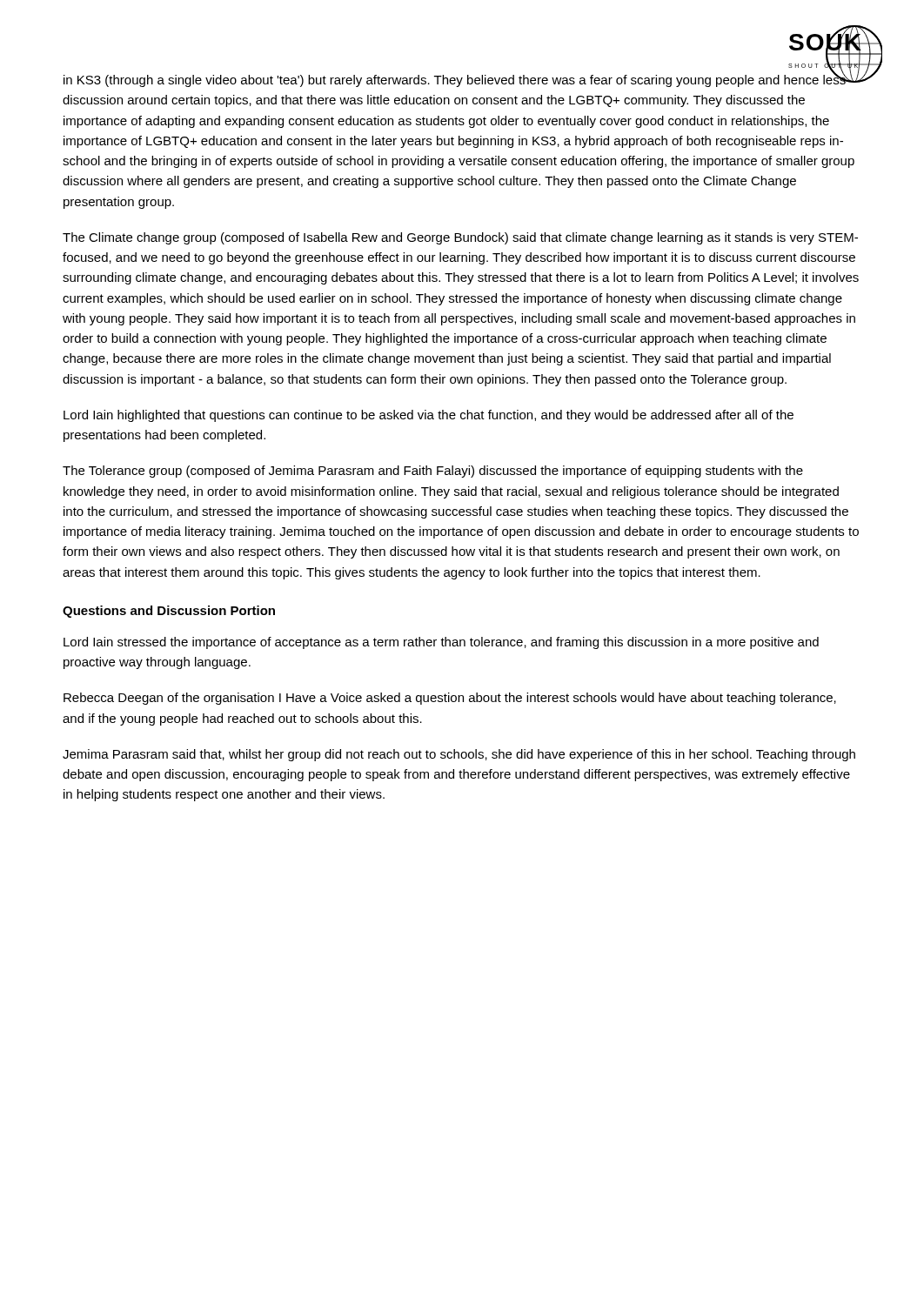
Task: Select the section header
Action: [x=169, y=610]
